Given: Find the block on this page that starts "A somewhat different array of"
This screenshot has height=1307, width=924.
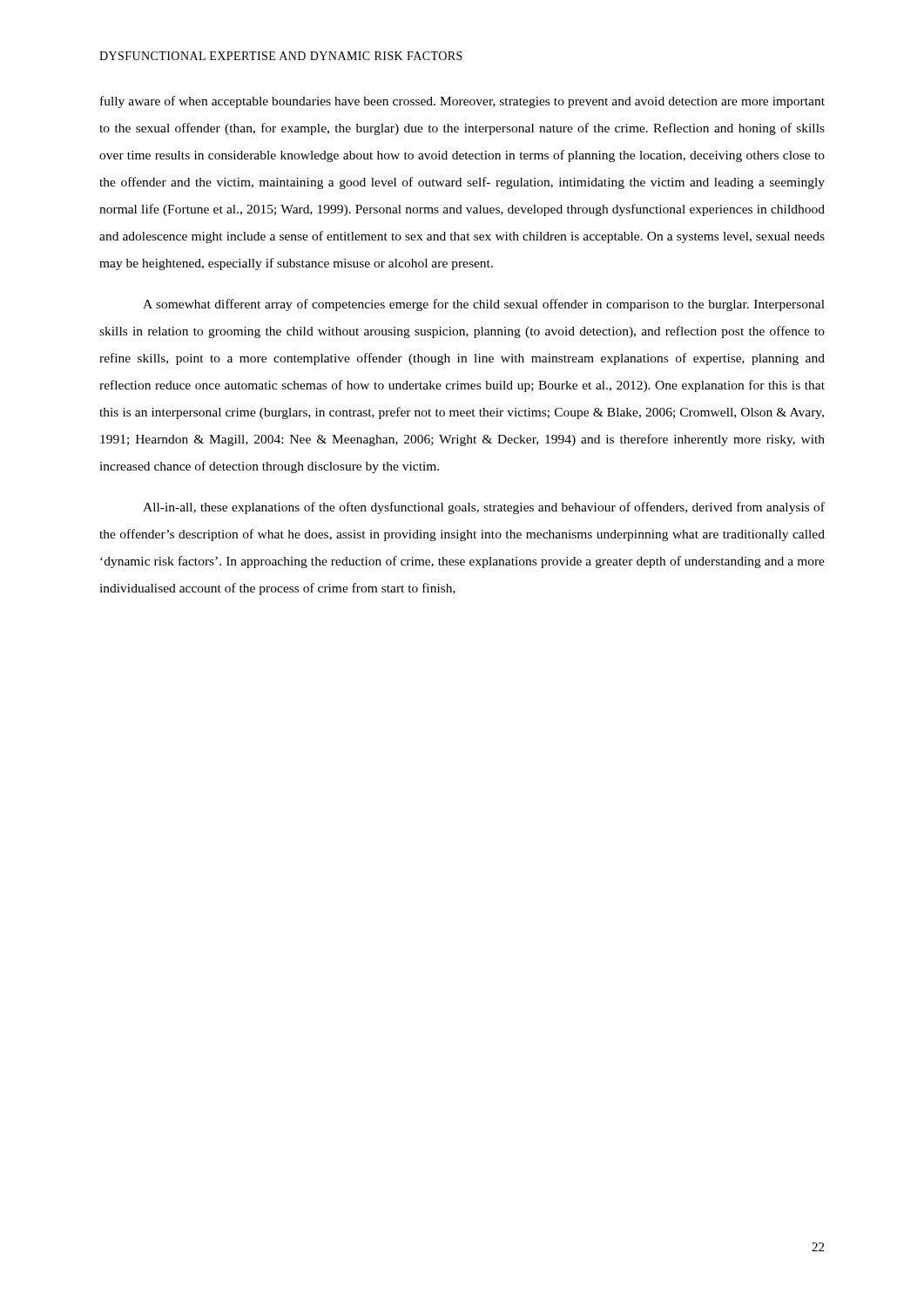Looking at the screenshot, I should point(462,385).
